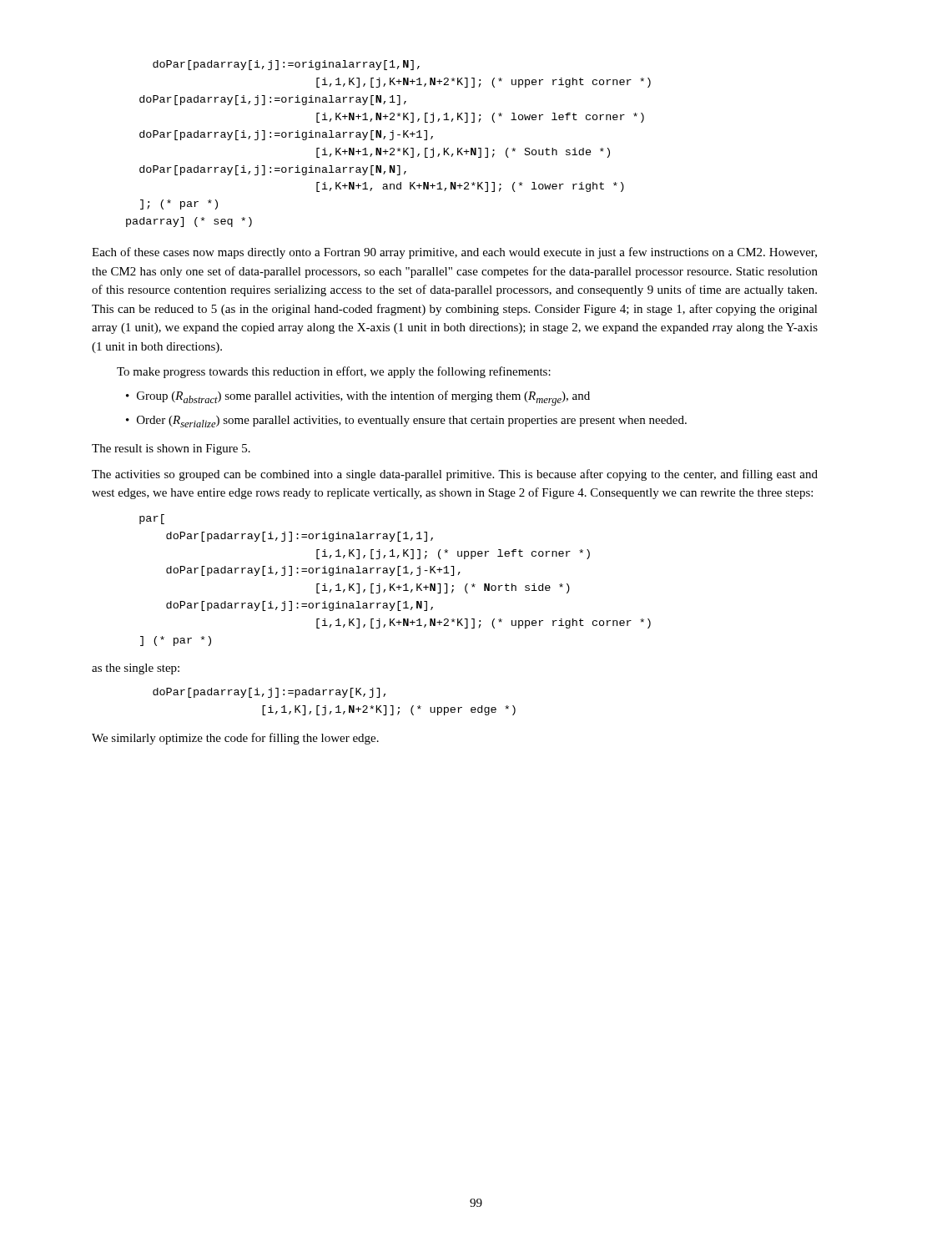
Task: Locate the text block starting "Each of these cases now"
Action: pos(455,299)
